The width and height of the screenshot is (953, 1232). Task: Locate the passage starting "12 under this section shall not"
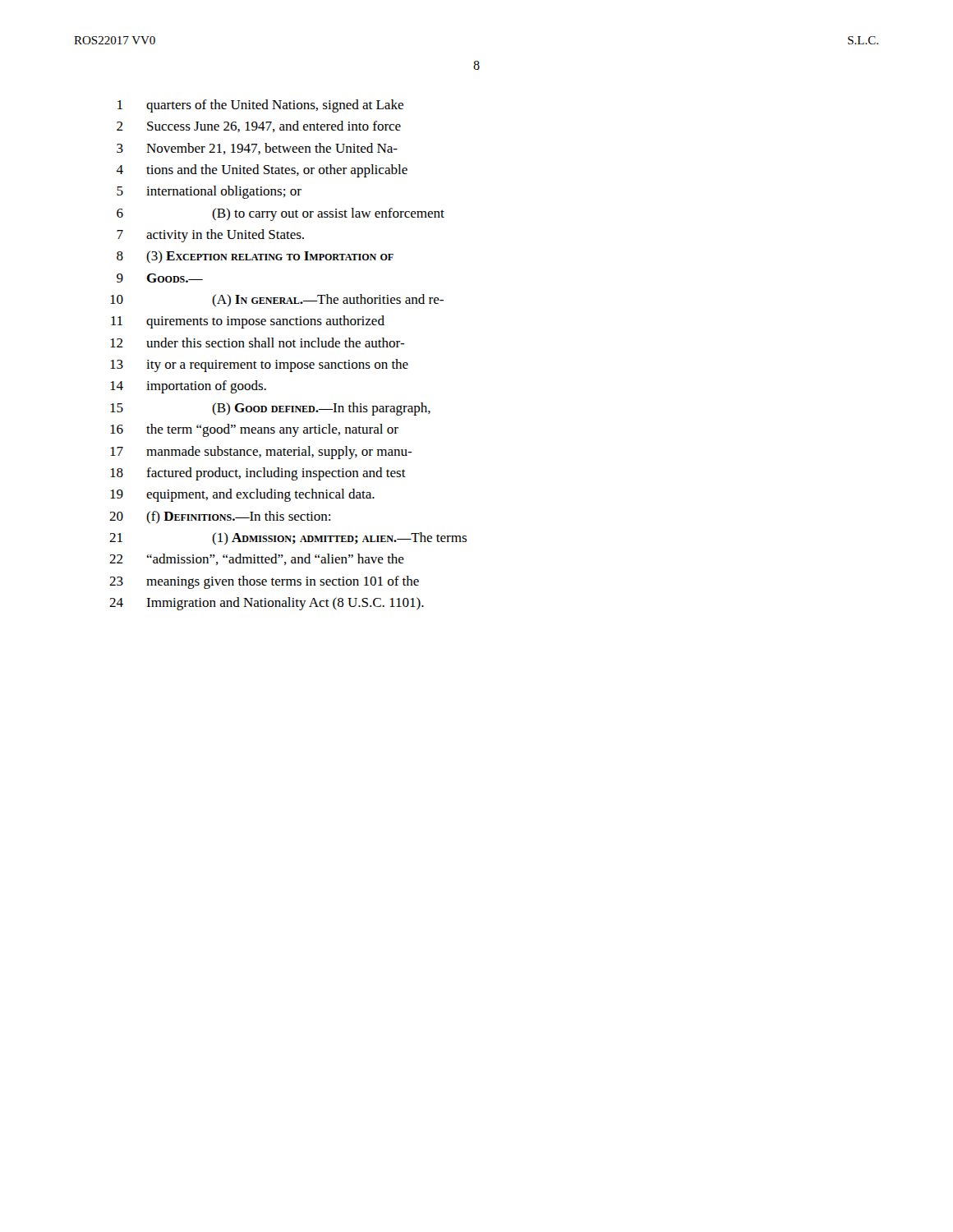click(x=257, y=342)
